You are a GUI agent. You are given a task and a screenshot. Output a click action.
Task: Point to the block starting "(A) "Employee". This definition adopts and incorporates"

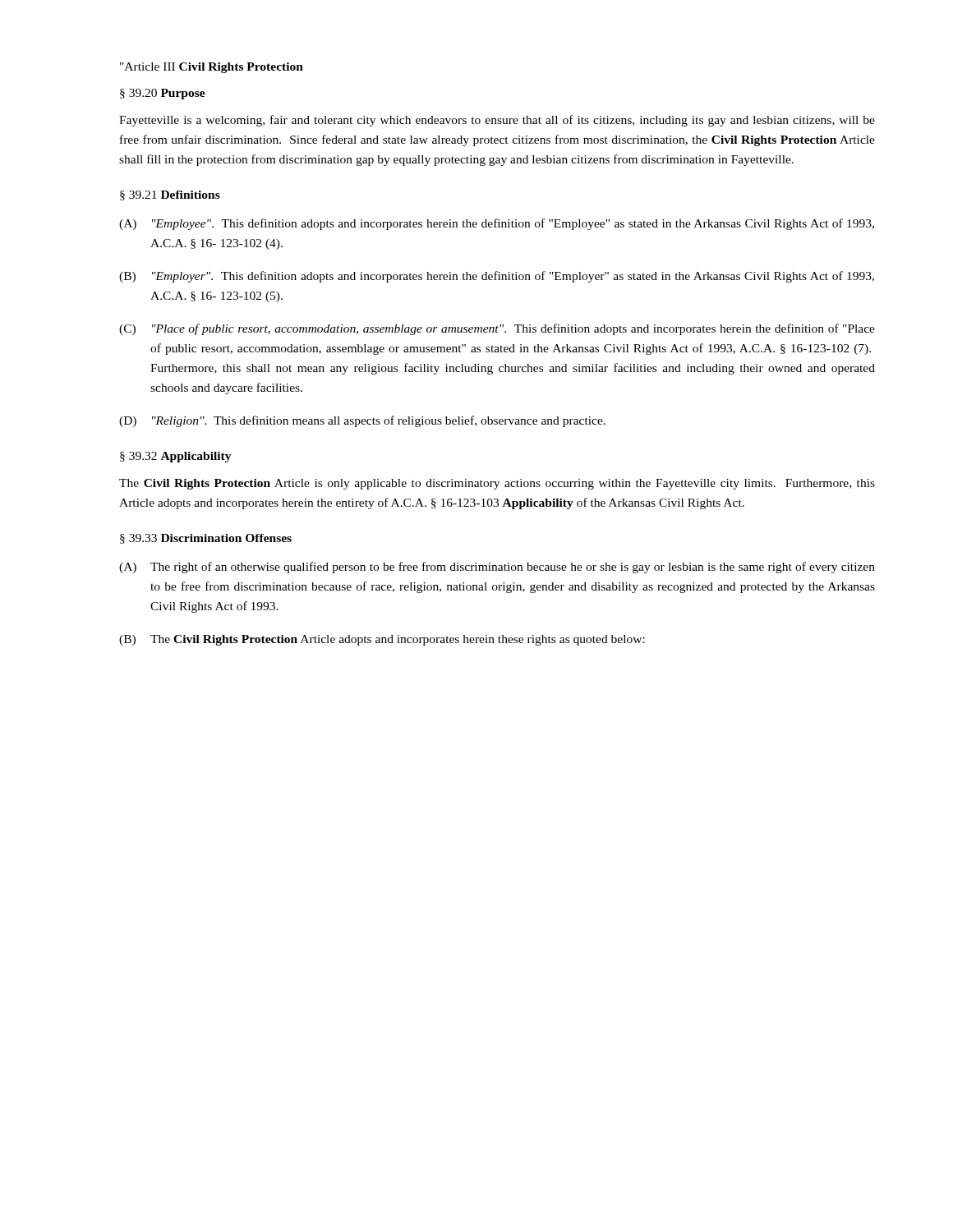point(497,233)
